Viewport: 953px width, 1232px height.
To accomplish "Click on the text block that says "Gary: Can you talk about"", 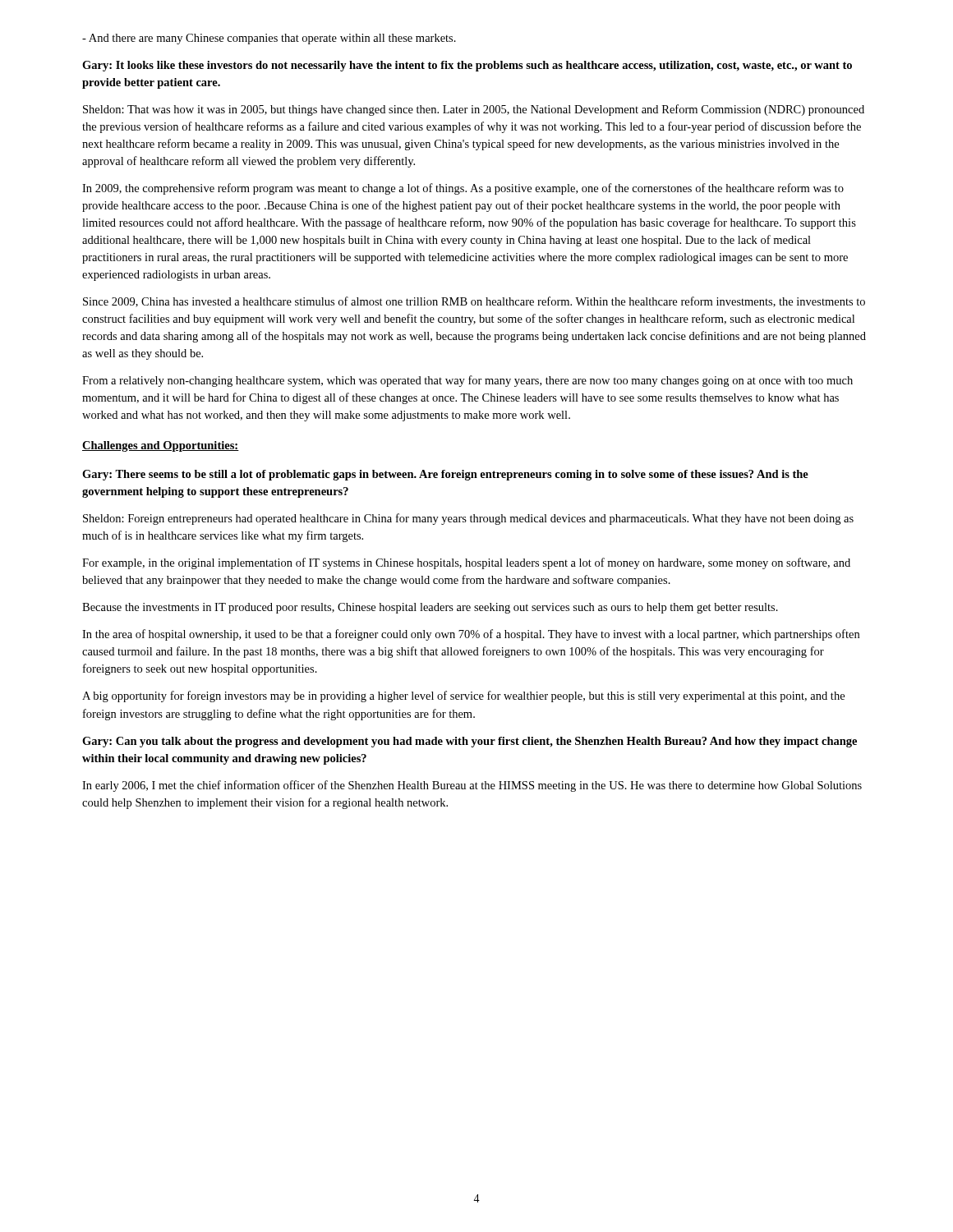I will click(x=476, y=749).
